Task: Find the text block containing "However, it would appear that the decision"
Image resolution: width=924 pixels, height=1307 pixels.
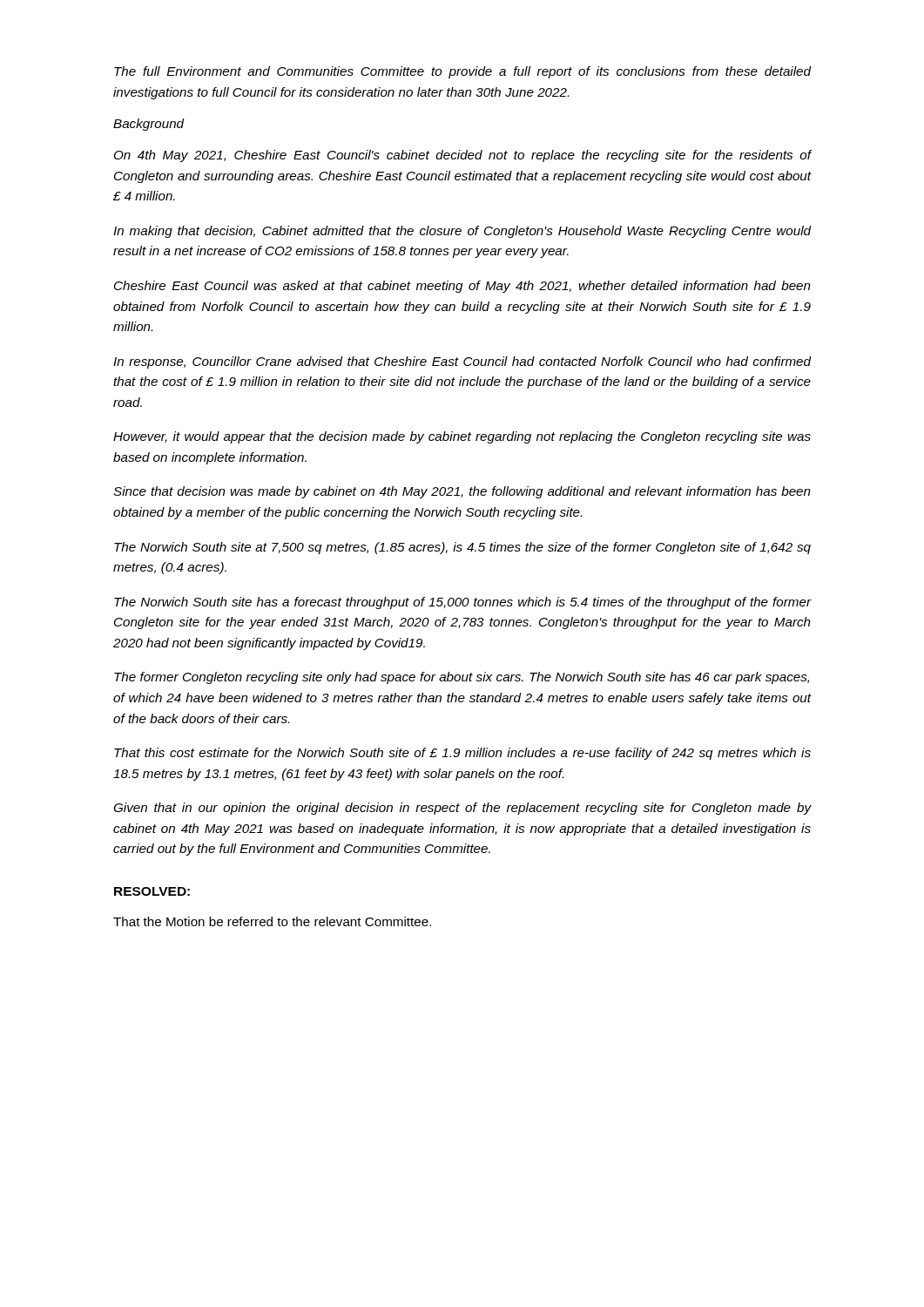Action: (462, 447)
